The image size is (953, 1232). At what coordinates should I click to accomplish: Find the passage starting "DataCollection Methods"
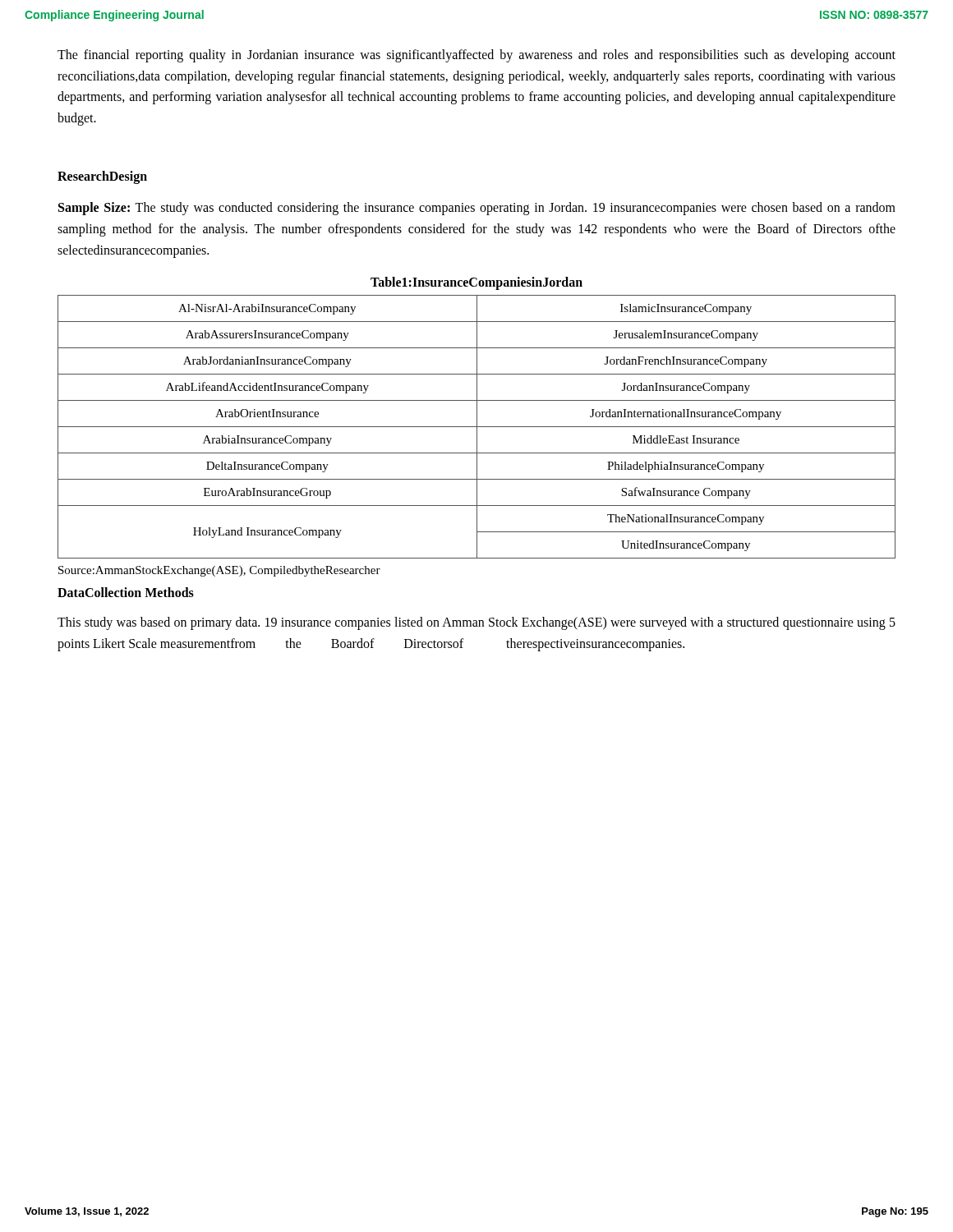click(x=126, y=593)
